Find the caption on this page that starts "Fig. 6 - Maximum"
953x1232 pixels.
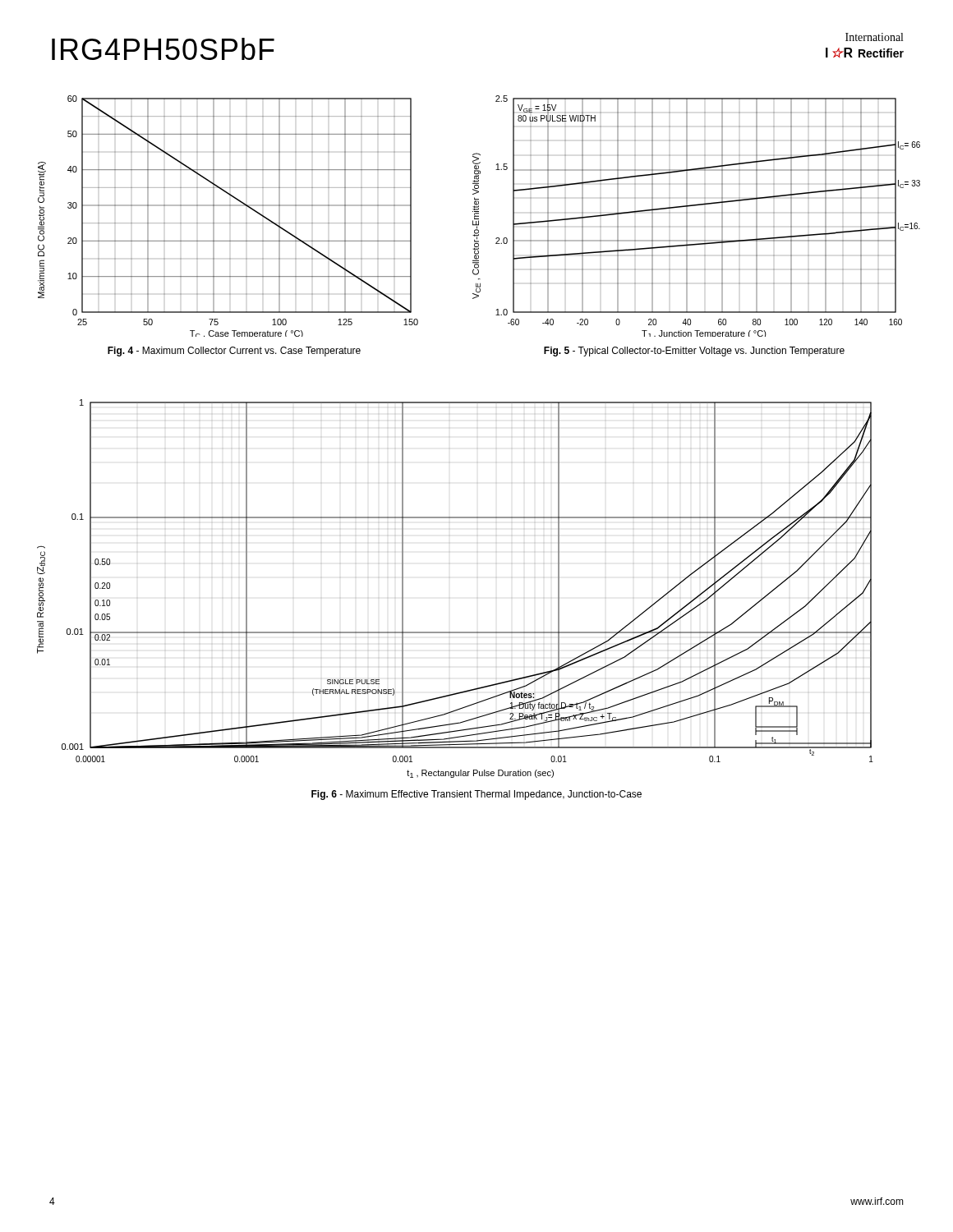pos(476,794)
